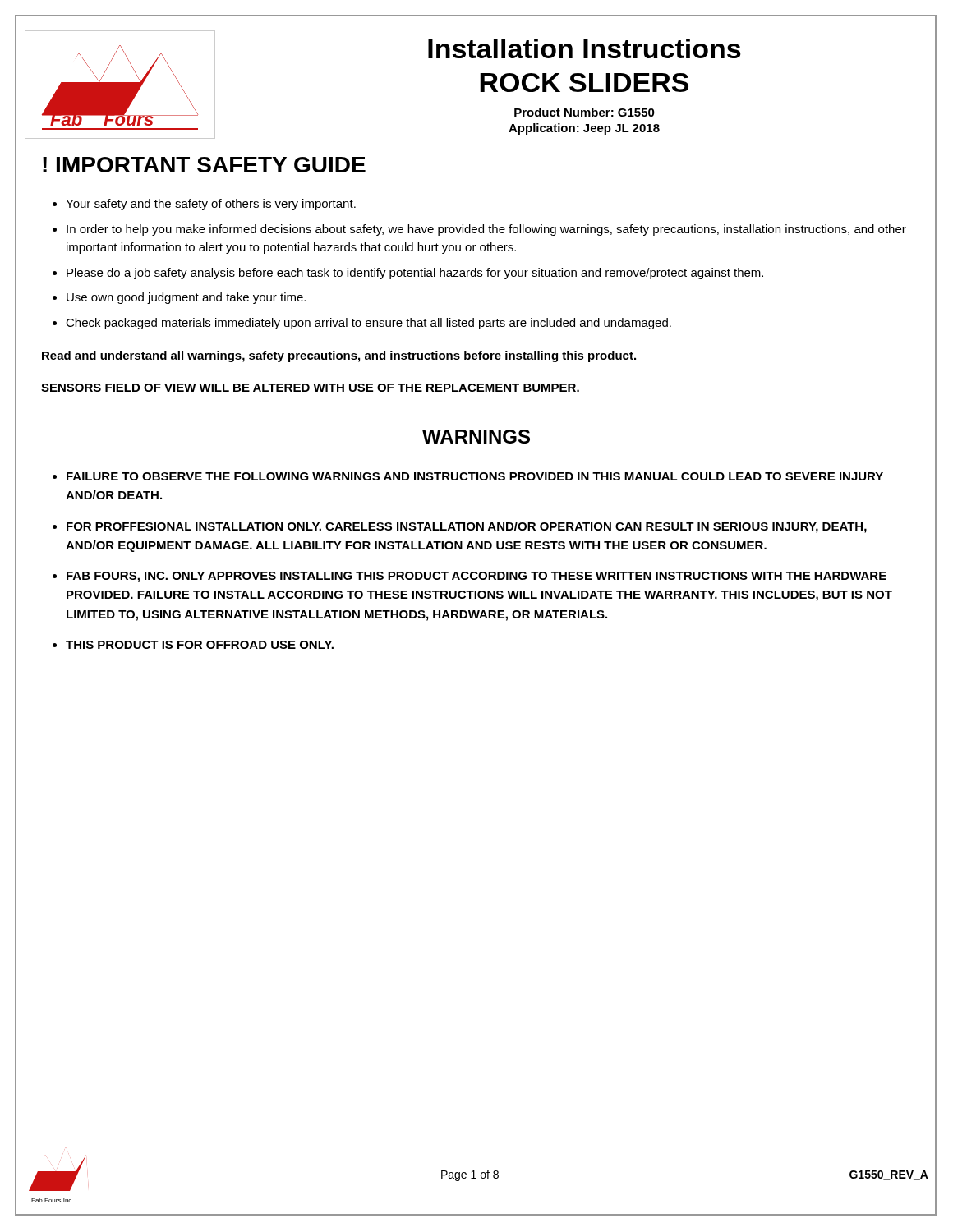
Task: Navigate to the region starting "Read and understand all warnings,"
Action: click(x=339, y=355)
